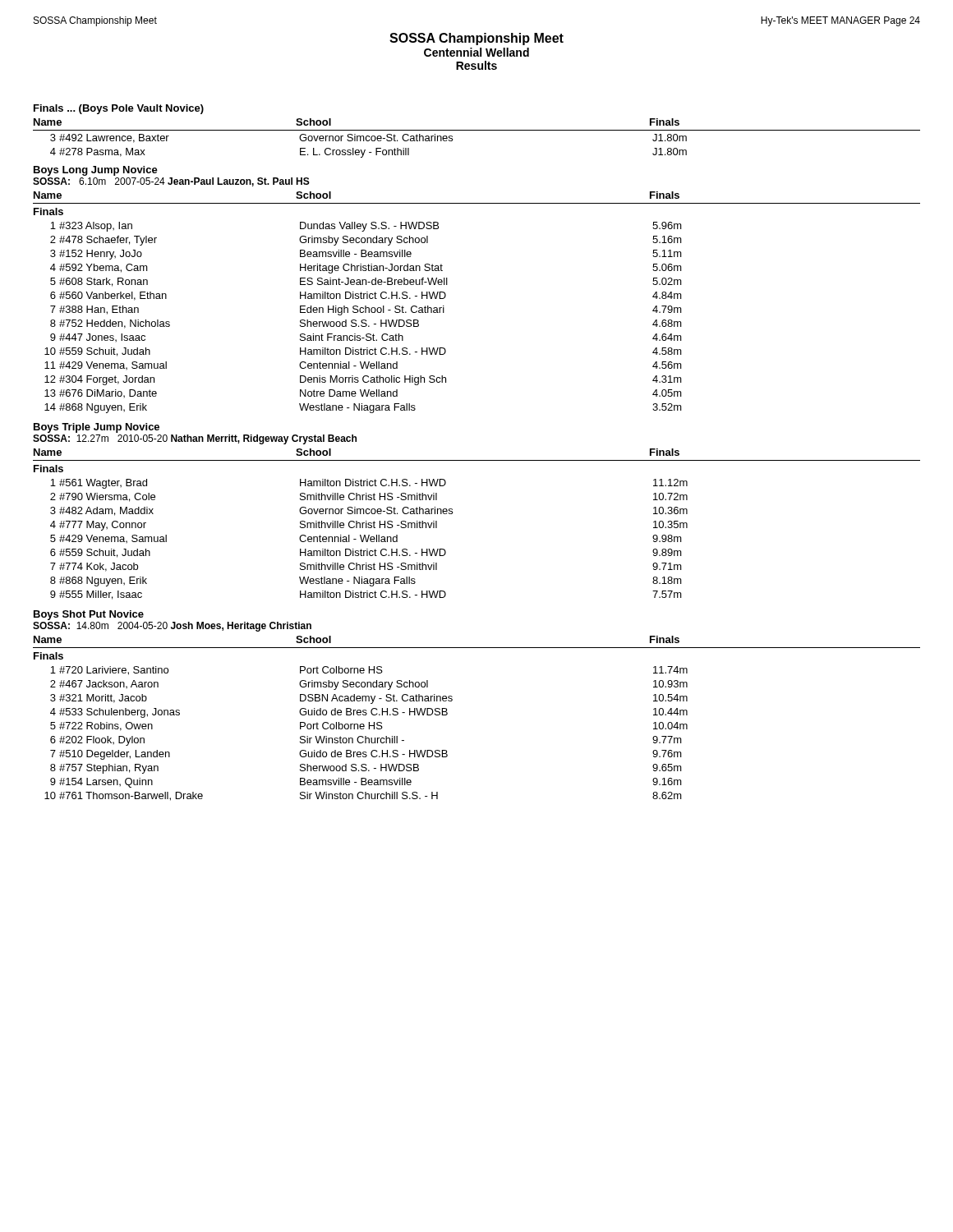Select the table that reads "3 #492 Lawrence, Baxter Governor"

click(476, 145)
